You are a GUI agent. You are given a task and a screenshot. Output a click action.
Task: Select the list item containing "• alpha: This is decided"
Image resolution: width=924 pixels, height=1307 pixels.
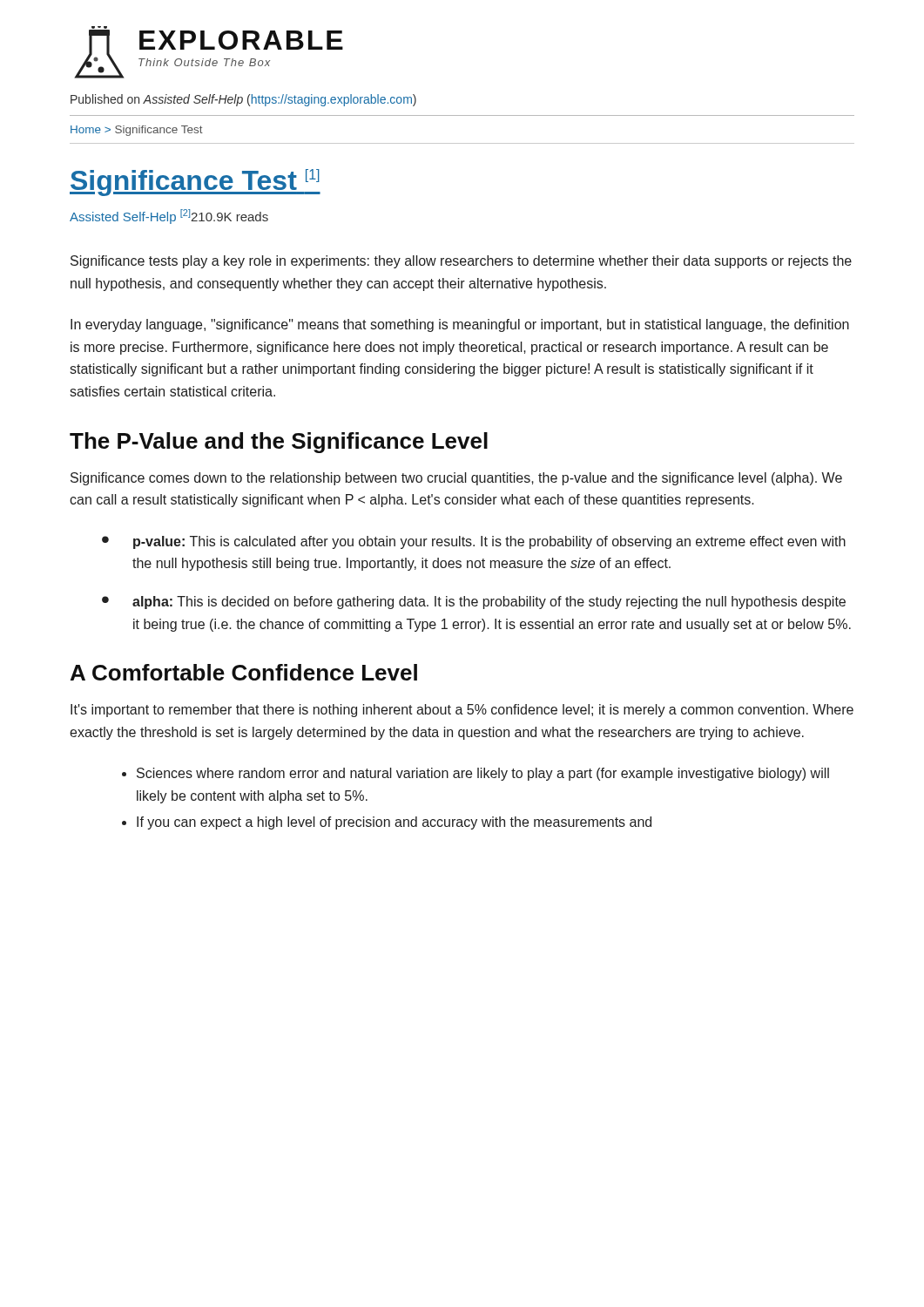point(478,613)
